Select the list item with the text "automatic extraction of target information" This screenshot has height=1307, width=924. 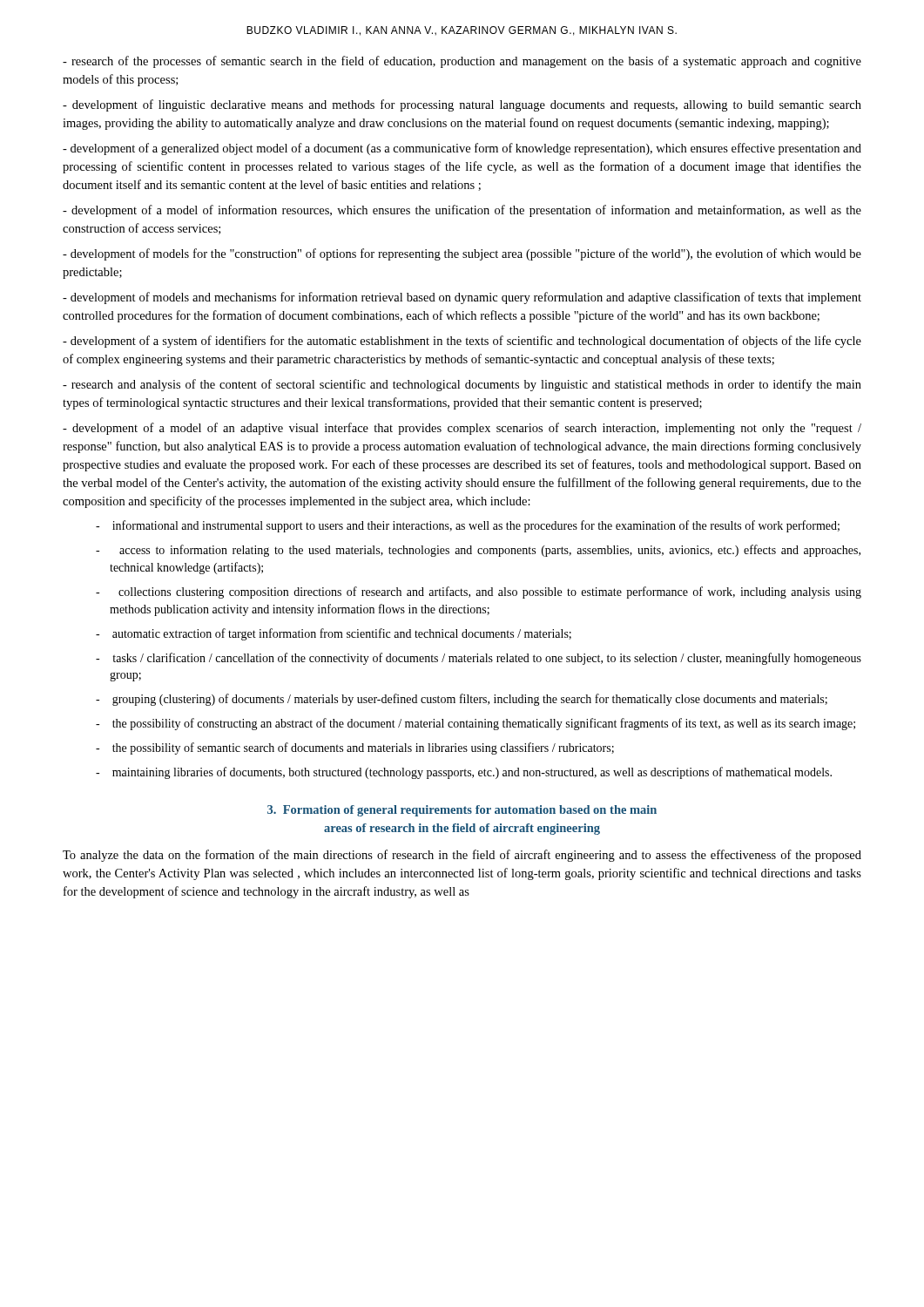click(334, 634)
